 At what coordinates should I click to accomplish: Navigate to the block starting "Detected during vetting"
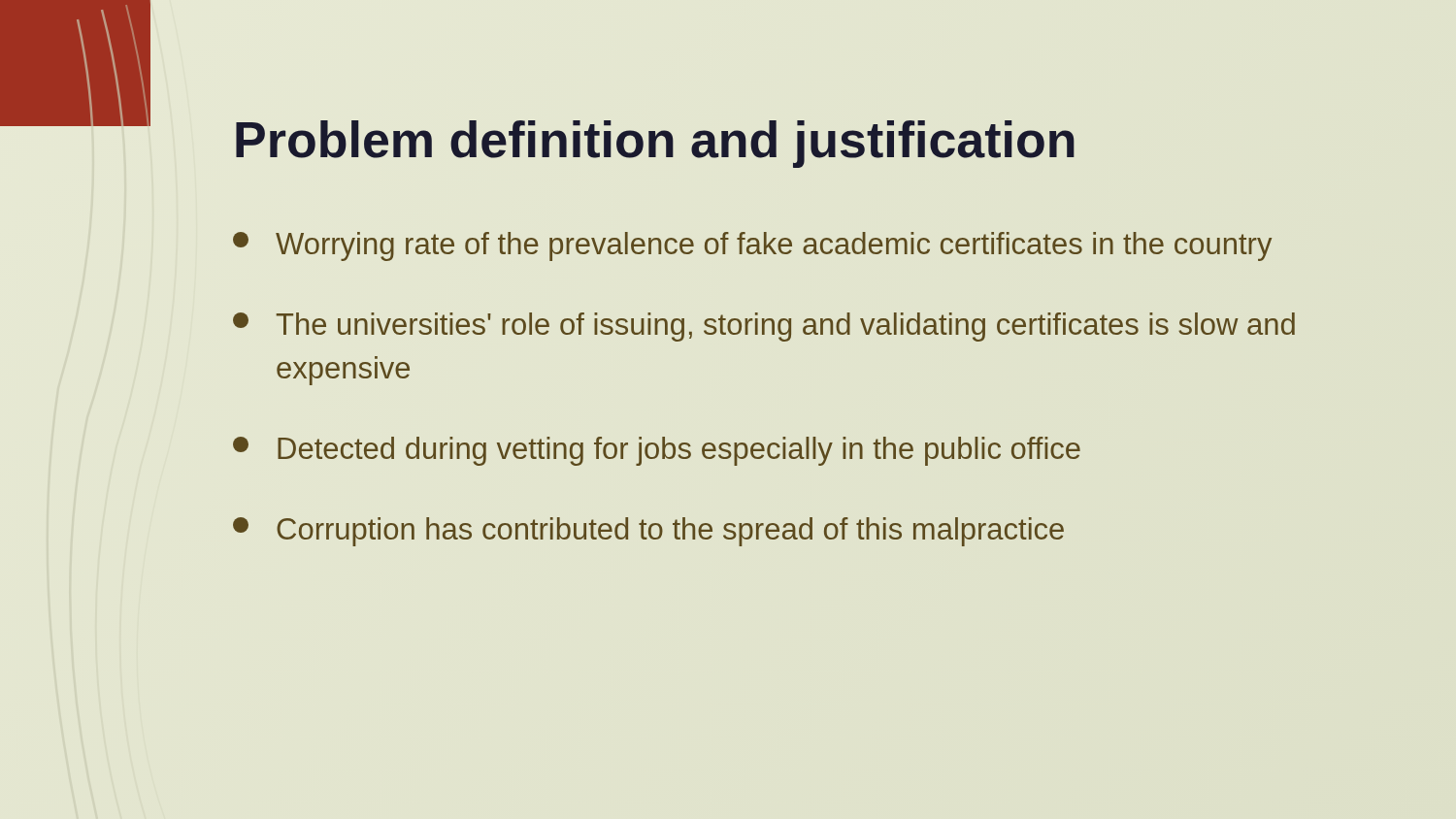tap(806, 450)
